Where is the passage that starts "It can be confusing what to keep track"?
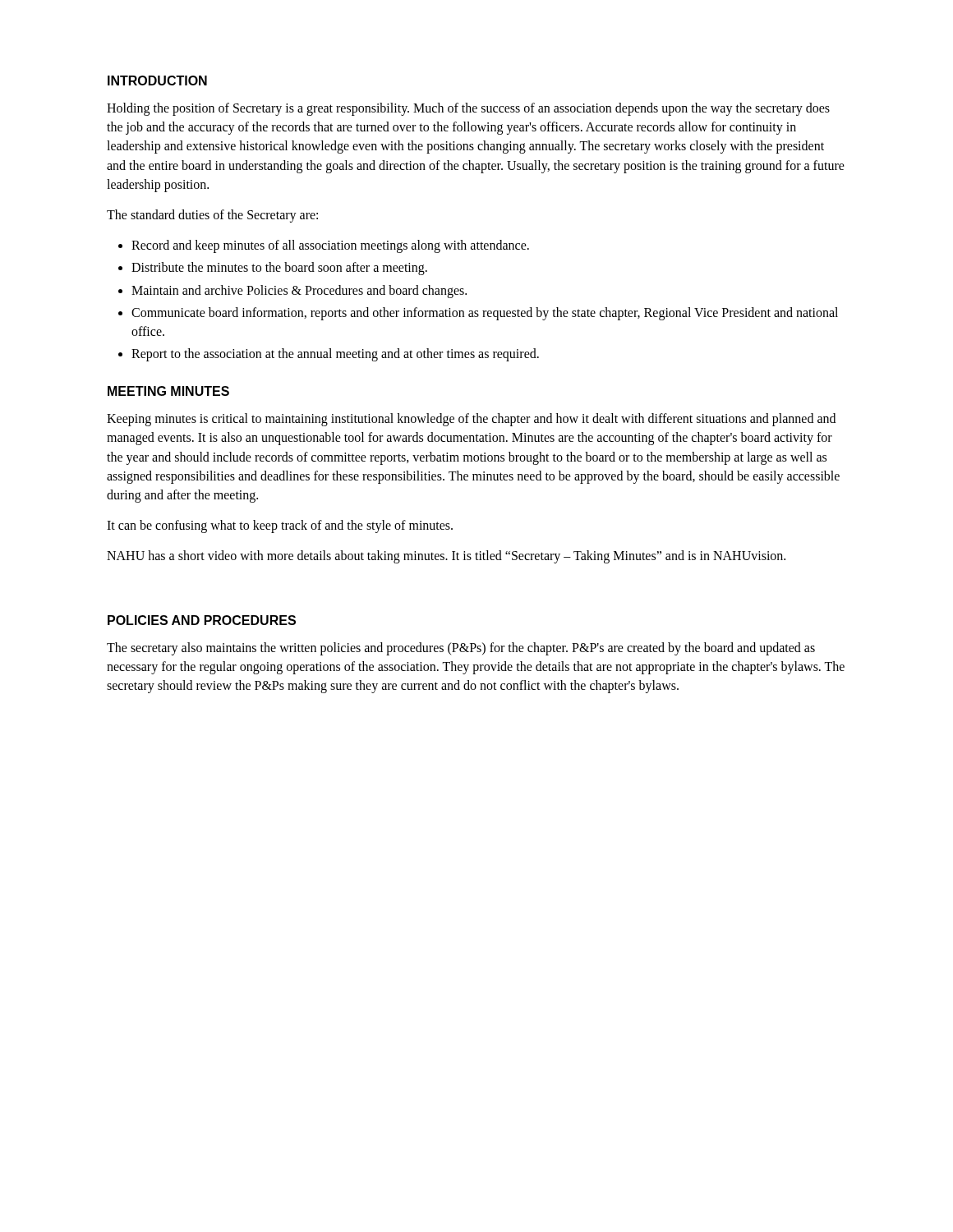The image size is (953, 1232). click(x=280, y=525)
